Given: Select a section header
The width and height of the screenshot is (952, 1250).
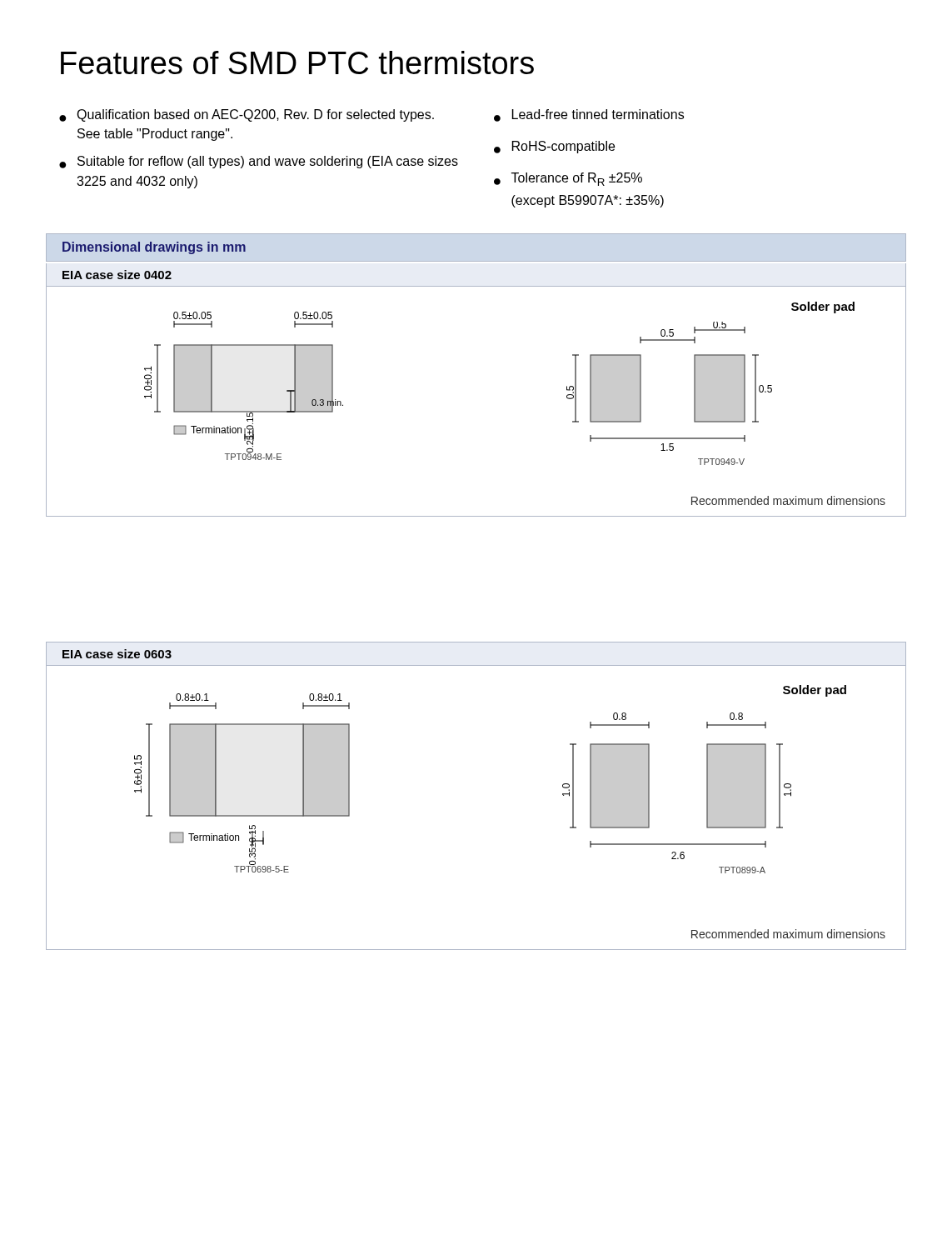Looking at the screenshot, I should [x=154, y=247].
